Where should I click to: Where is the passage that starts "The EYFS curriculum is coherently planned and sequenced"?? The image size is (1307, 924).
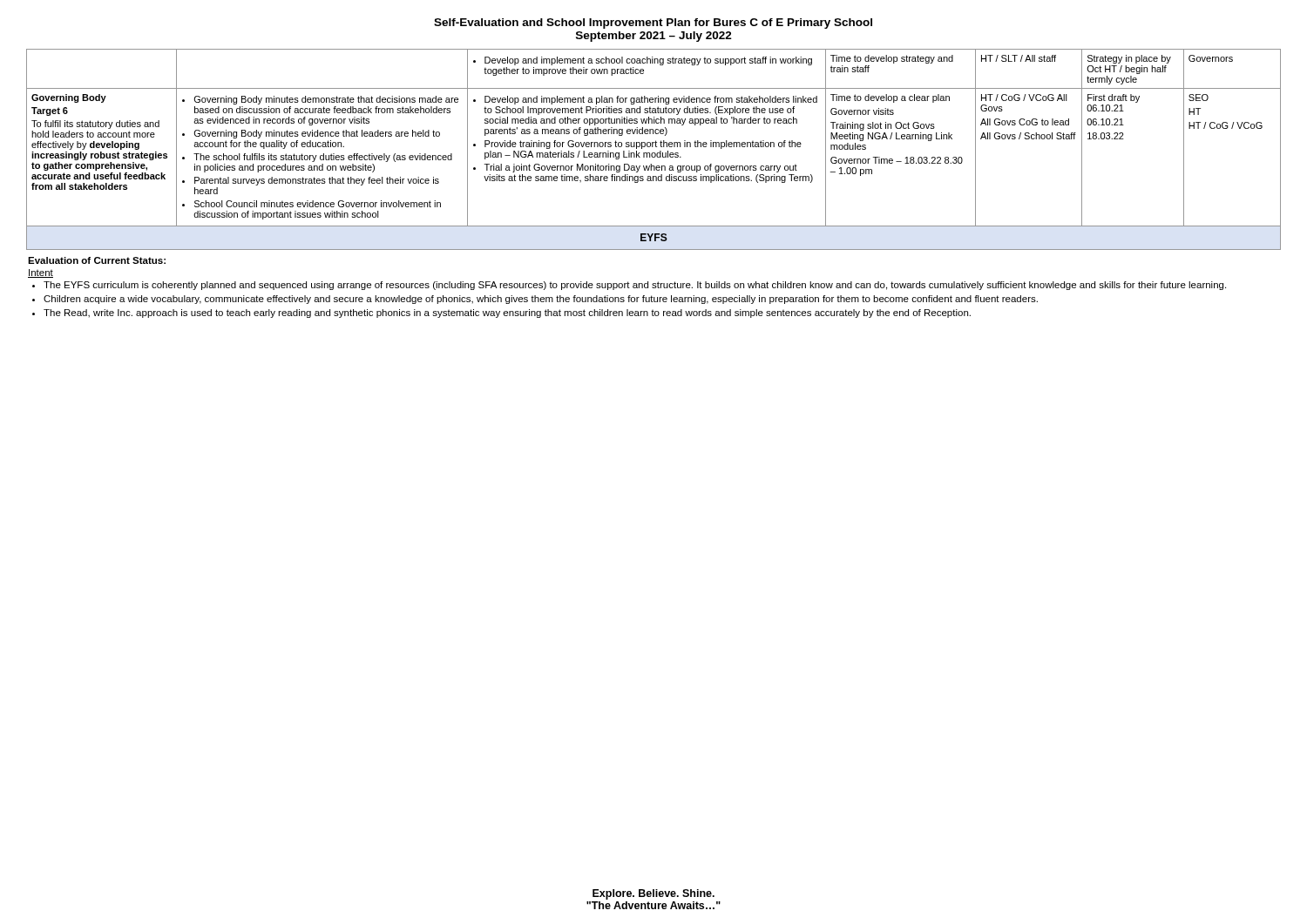click(x=661, y=285)
